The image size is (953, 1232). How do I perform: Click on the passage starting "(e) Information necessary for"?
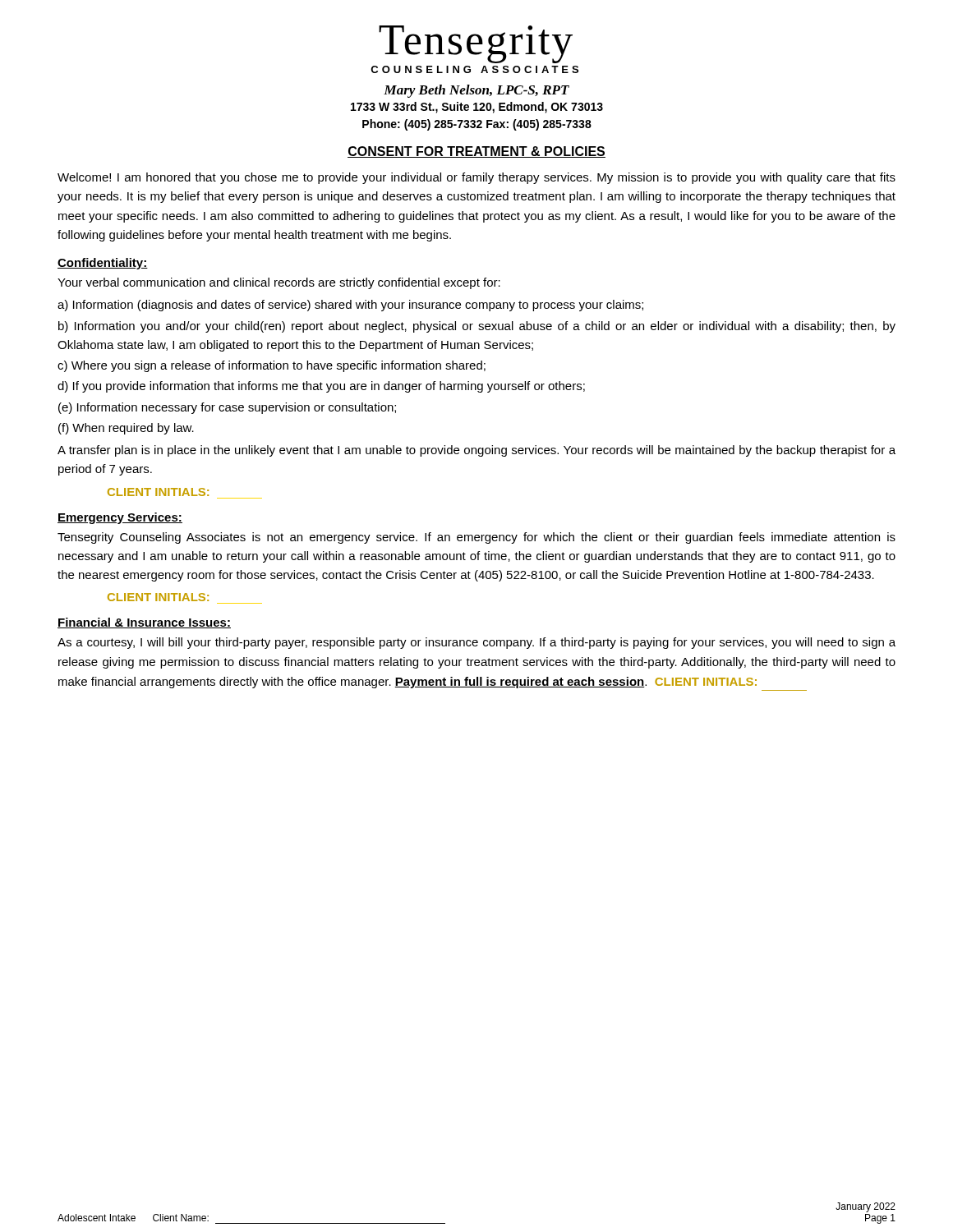pyautogui.click(x=227, y=407)
